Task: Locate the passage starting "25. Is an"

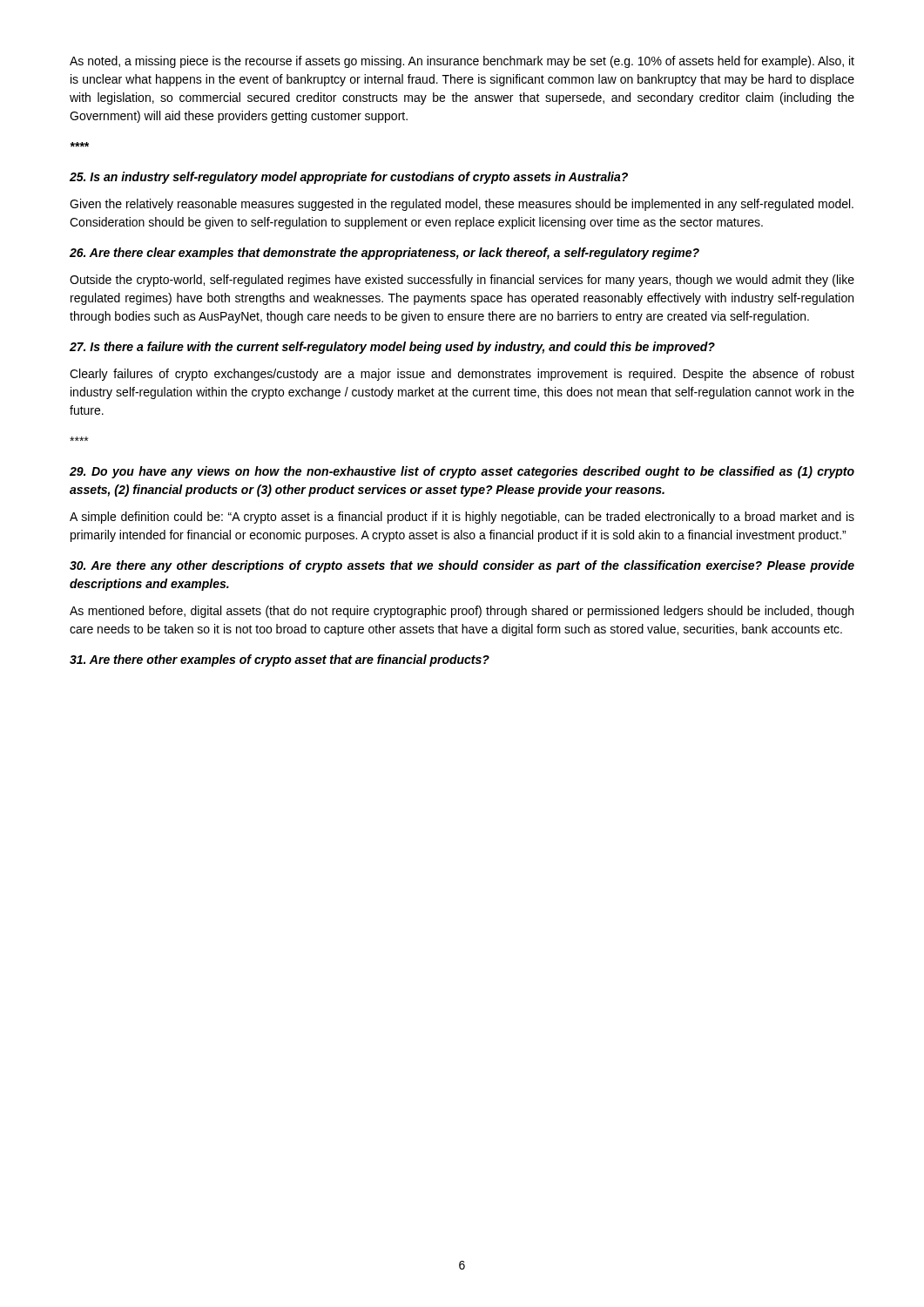Action: coord(462,177)
